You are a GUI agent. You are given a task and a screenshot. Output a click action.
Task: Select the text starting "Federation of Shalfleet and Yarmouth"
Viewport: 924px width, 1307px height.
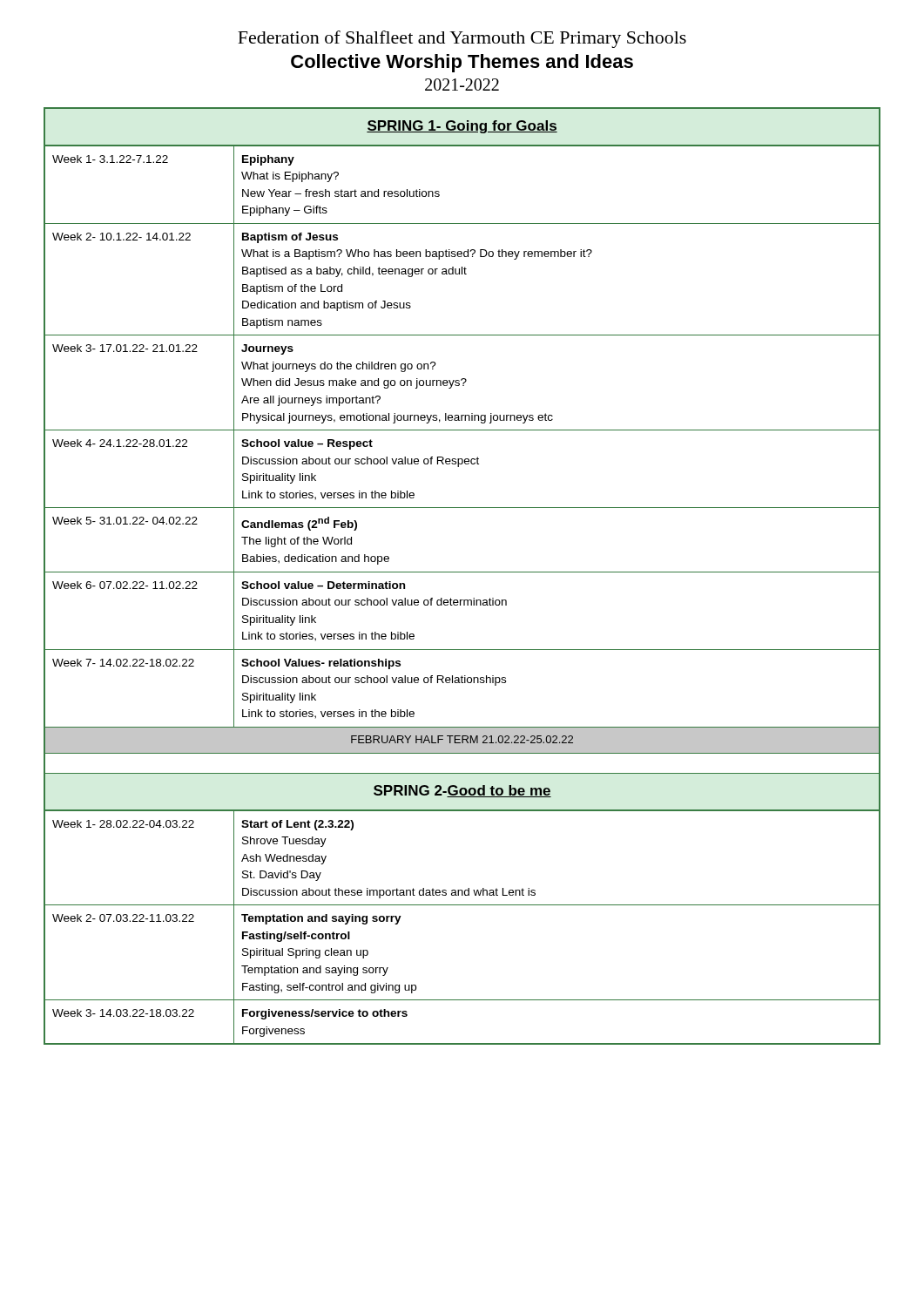click(x=462, y=37)
